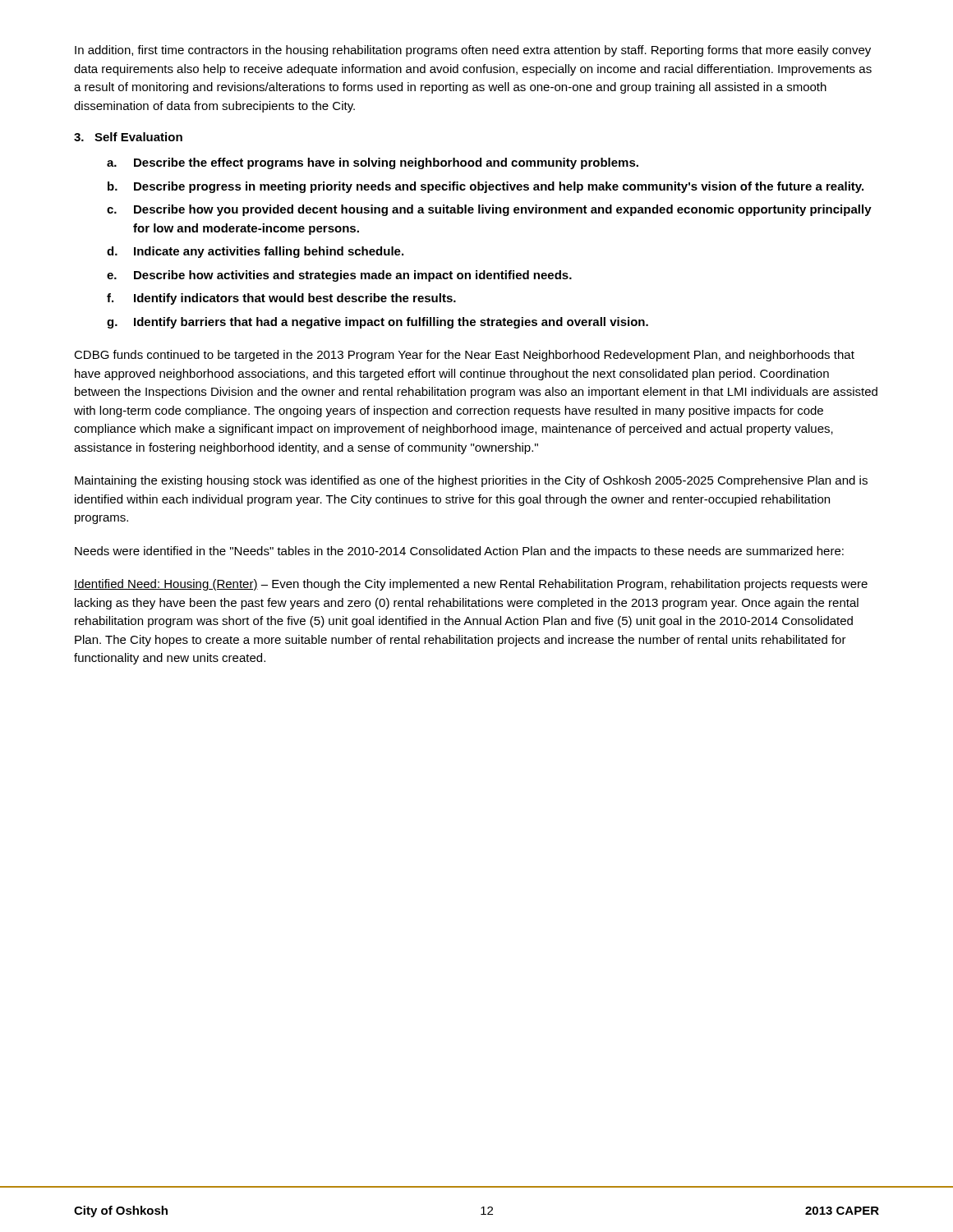Image resolution: width=953 pixels, height=1232 pixels.
Task: Point to the text block starting "d. Indicate any activities falling behind"
Action: (256, 252)
